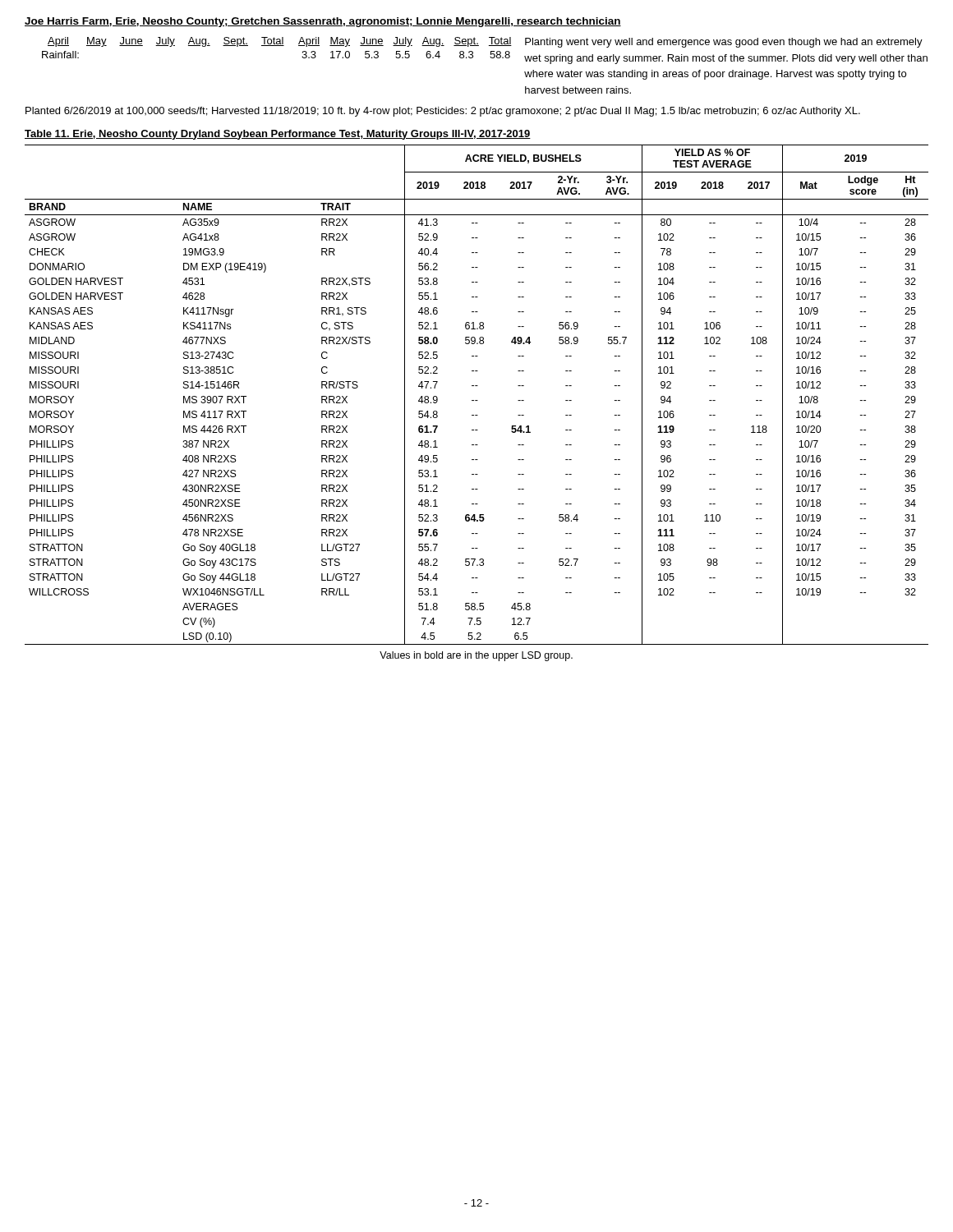Select the text block that reads "Planting went very well and emergence was good"

[726, 66]
